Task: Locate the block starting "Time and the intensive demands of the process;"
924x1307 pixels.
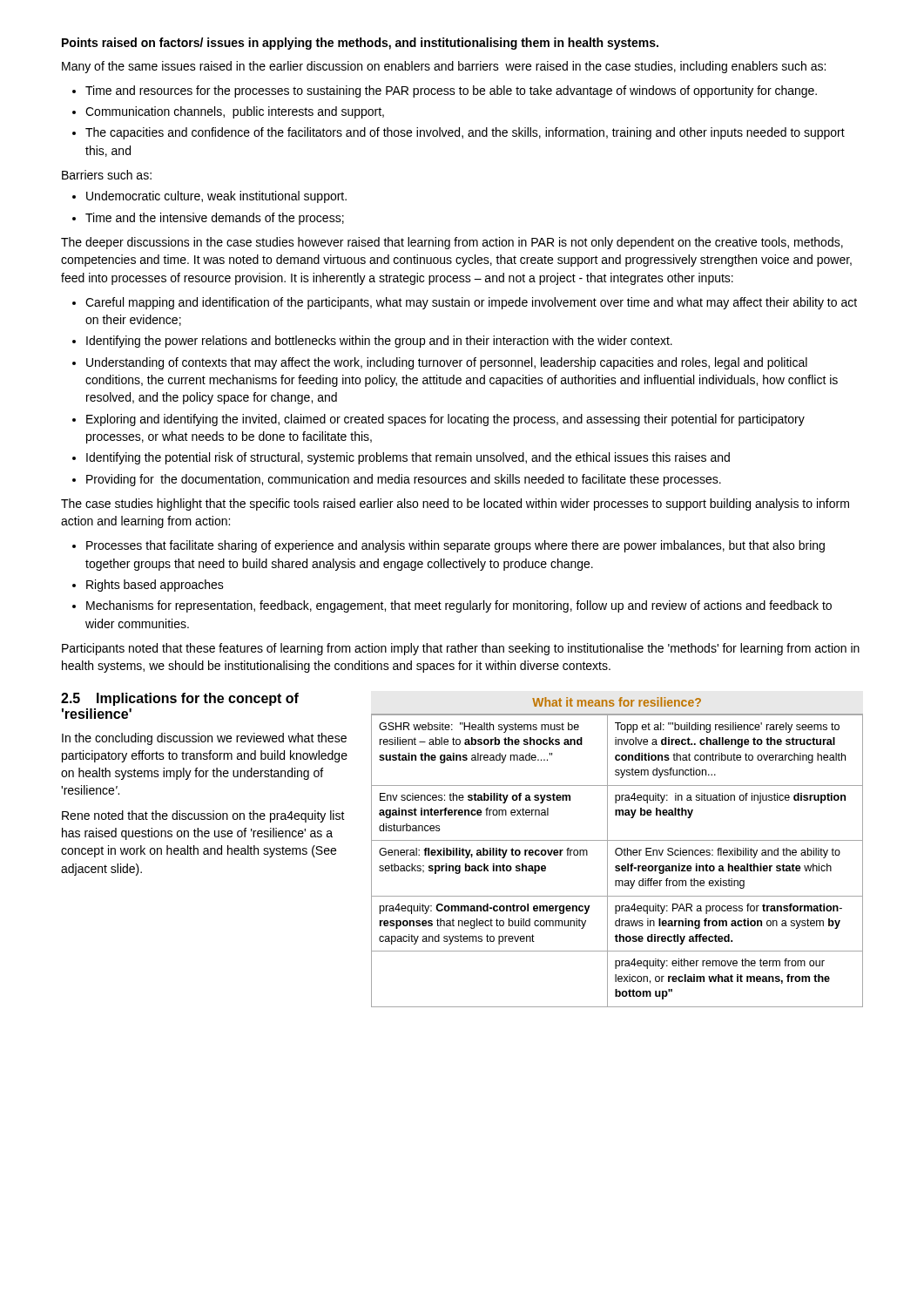Action: click(x=215, y=218)
